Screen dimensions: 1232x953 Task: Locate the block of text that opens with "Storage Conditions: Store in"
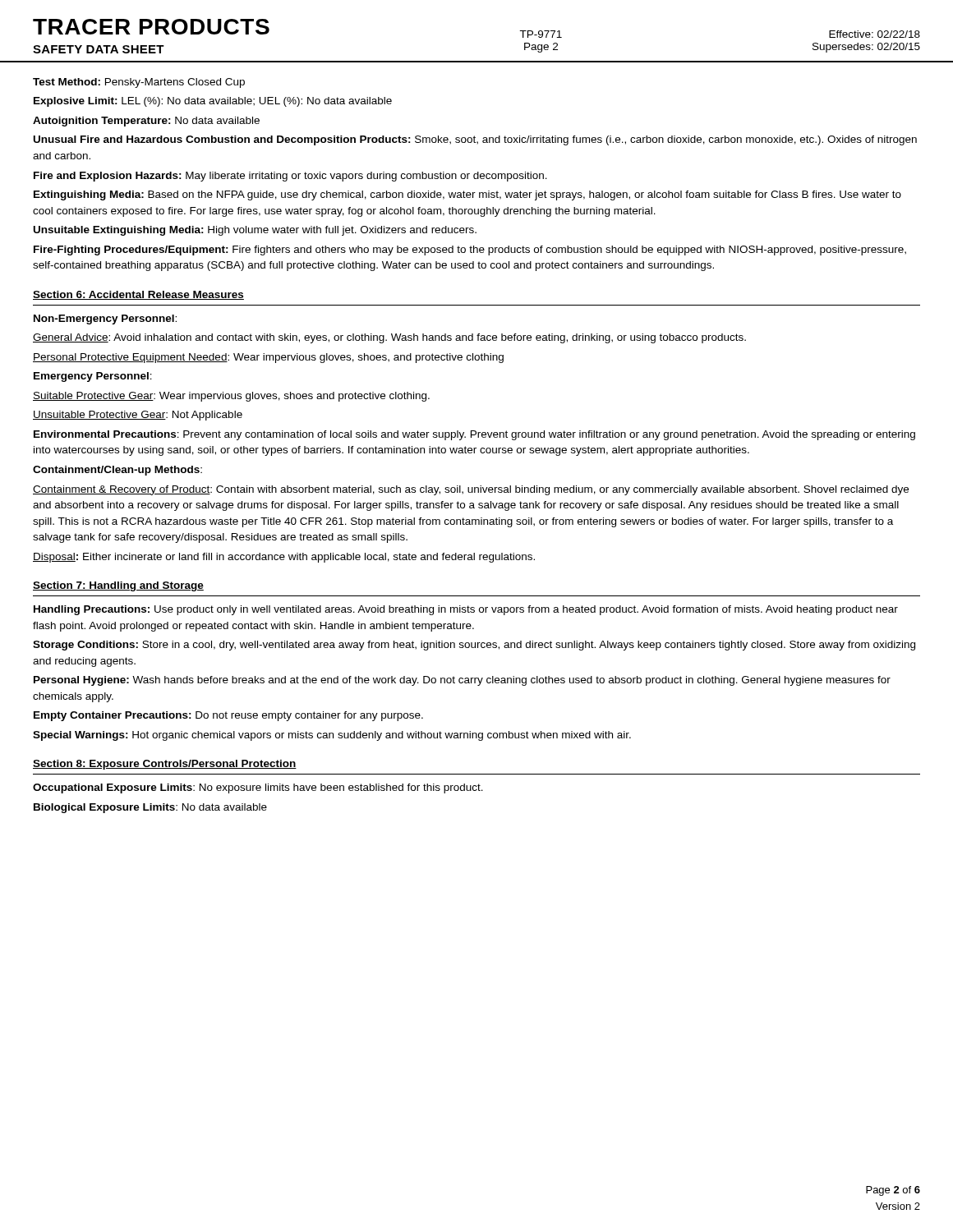click(474, 652)
